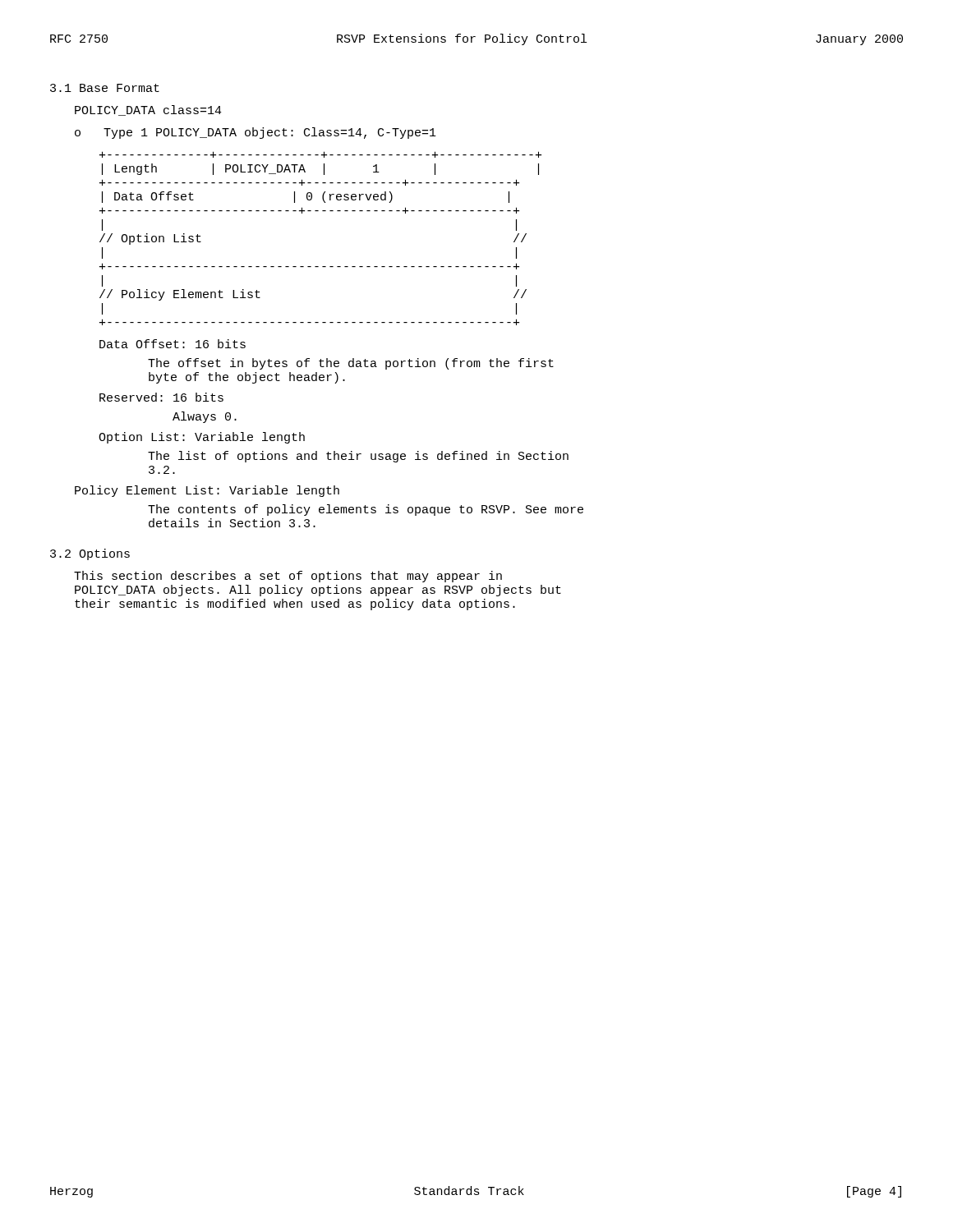This screenshot has width=953, height=1232.
Task: Locate the text "Always 0."
Action: (x=206, y=418)
